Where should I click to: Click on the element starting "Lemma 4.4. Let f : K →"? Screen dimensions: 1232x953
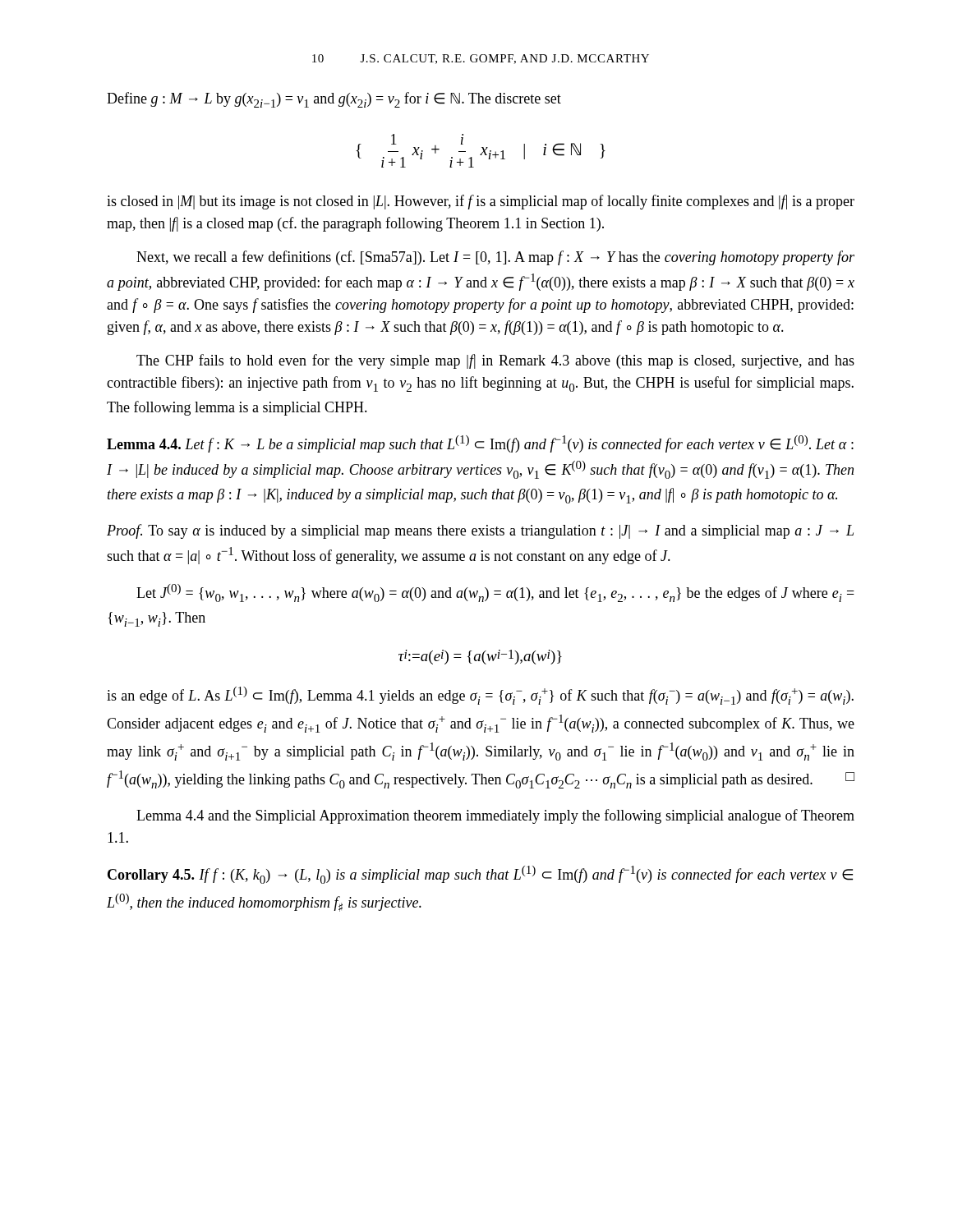[x=481, y=469]
